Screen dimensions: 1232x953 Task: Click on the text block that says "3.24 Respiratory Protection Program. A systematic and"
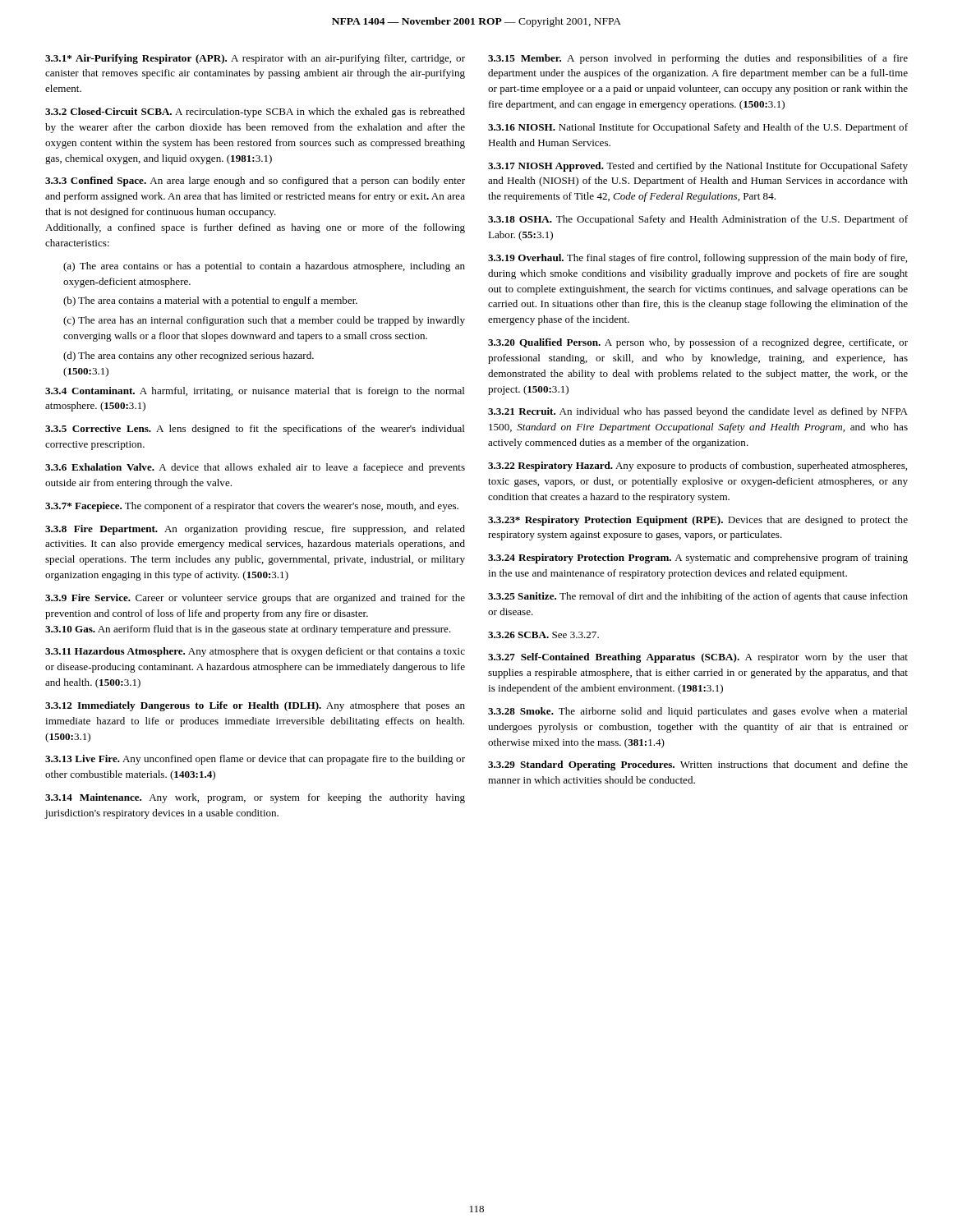click(698, 566)
